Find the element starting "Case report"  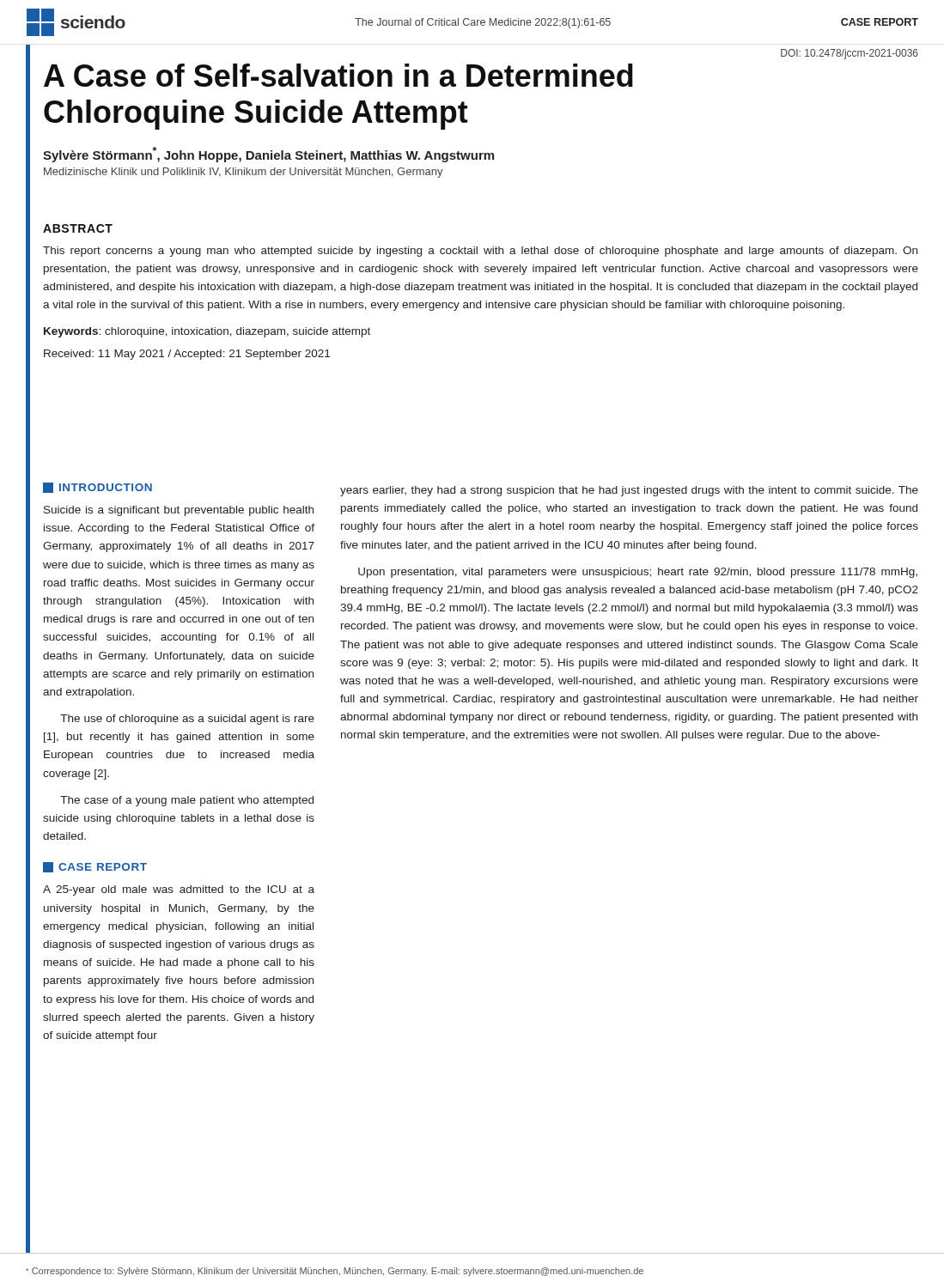(x=103, y=867)
